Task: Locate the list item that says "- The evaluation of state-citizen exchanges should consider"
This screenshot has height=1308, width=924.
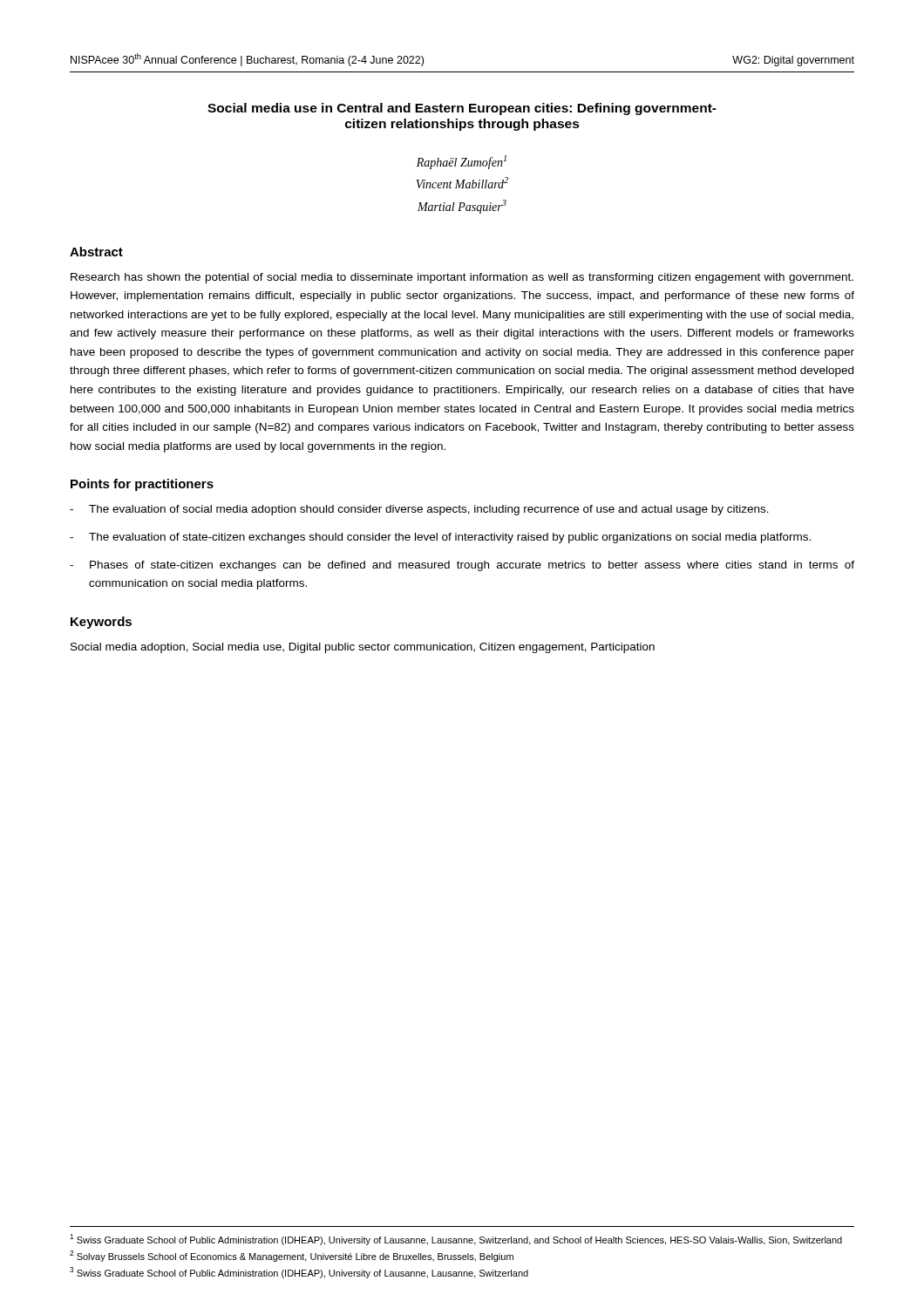Action: pos(441,537)
